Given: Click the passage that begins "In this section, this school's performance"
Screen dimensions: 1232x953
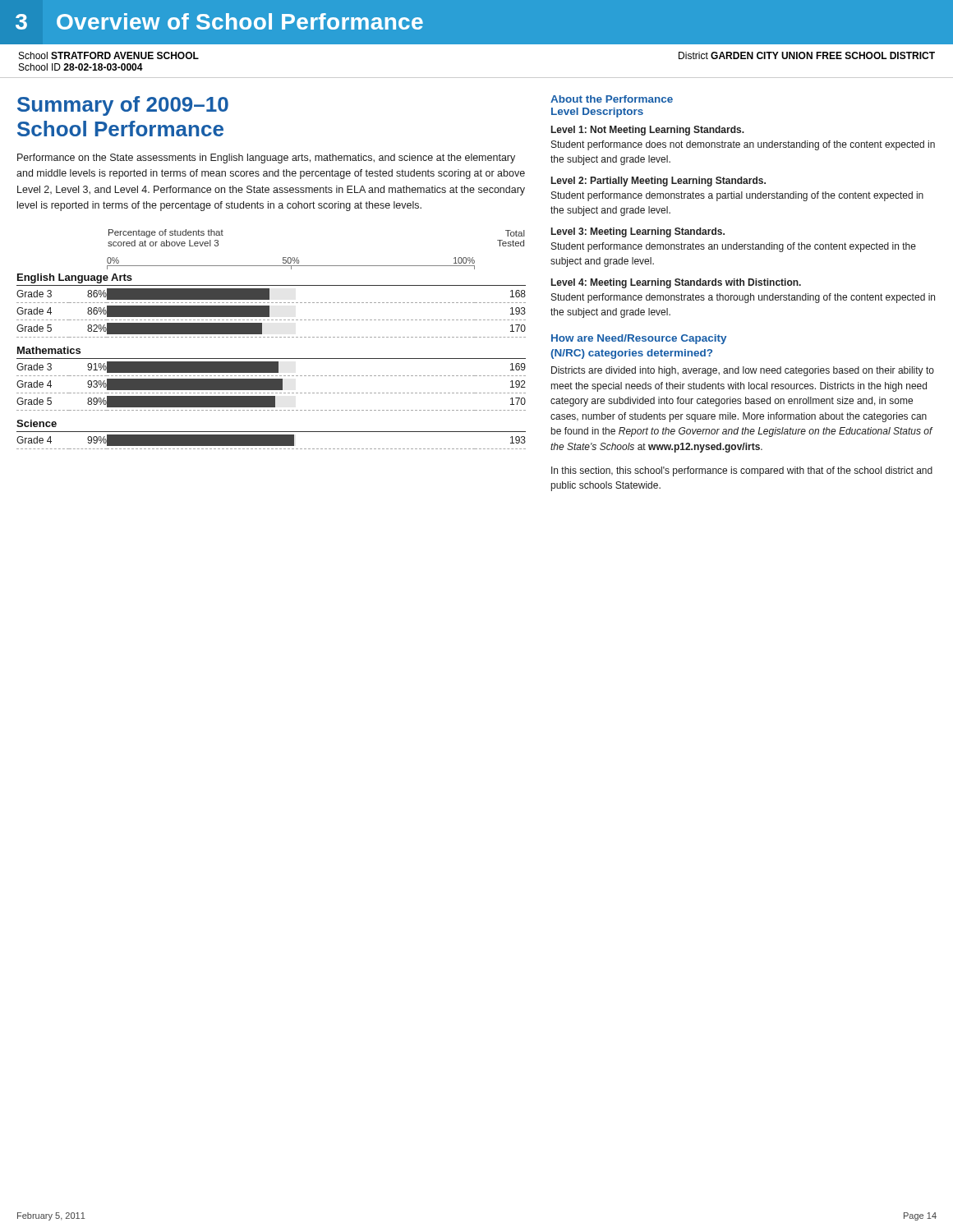Looking at the screenshot, I should pos(742,478).
